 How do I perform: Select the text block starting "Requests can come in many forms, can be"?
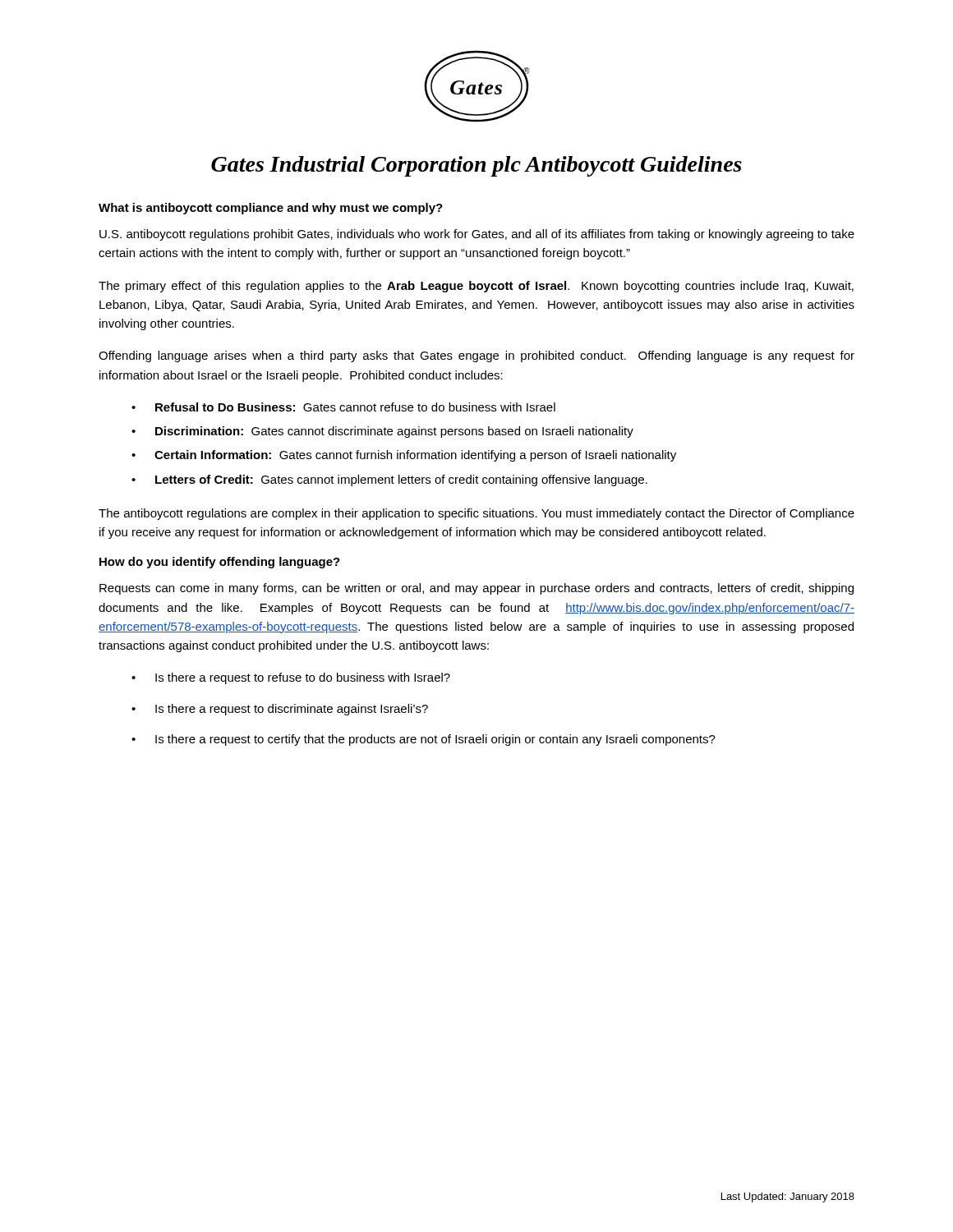[476, 616]
